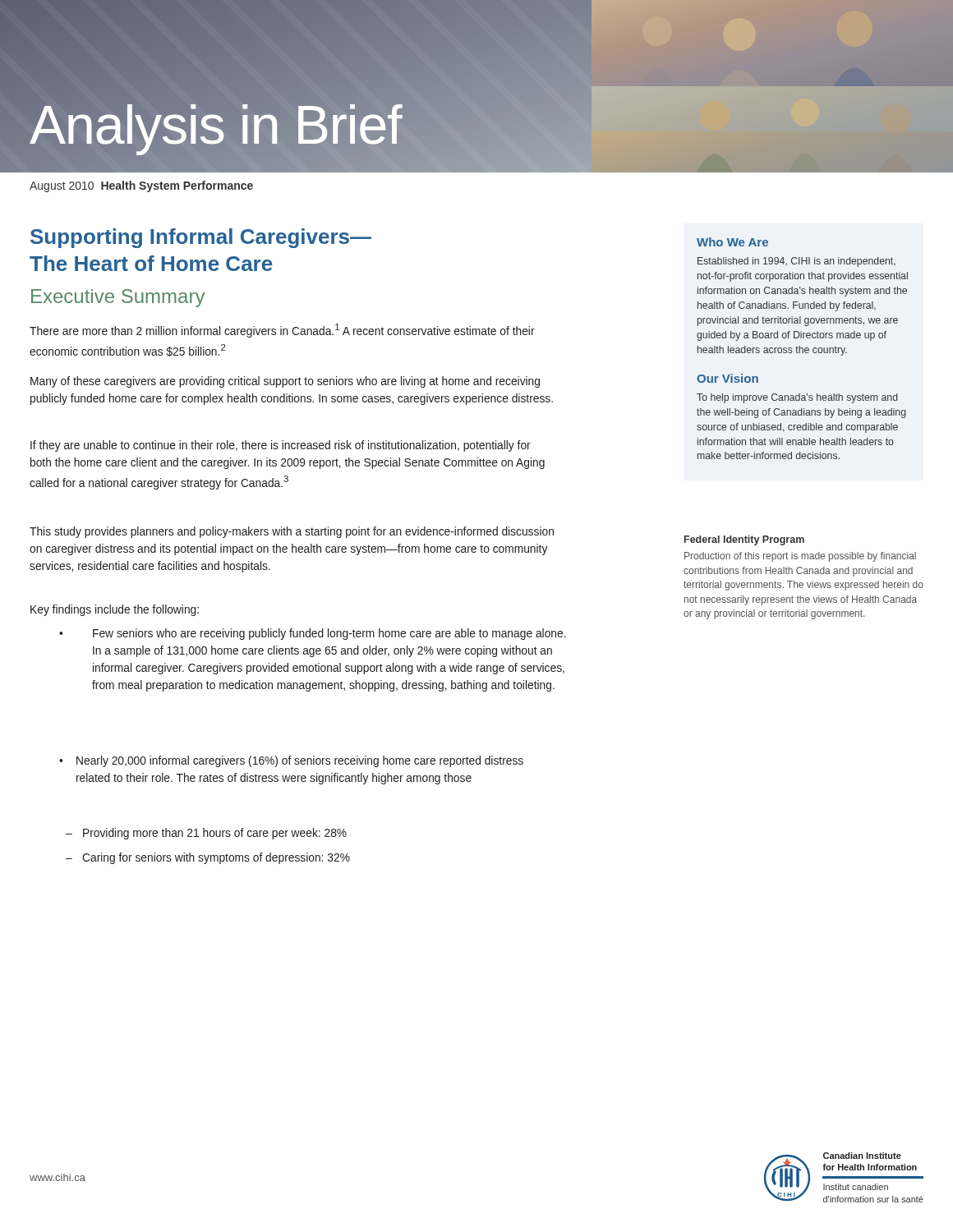
Task: Find the text block containing "Who We Are Established in 1994, CIHI is"
Action: point(803,350)
